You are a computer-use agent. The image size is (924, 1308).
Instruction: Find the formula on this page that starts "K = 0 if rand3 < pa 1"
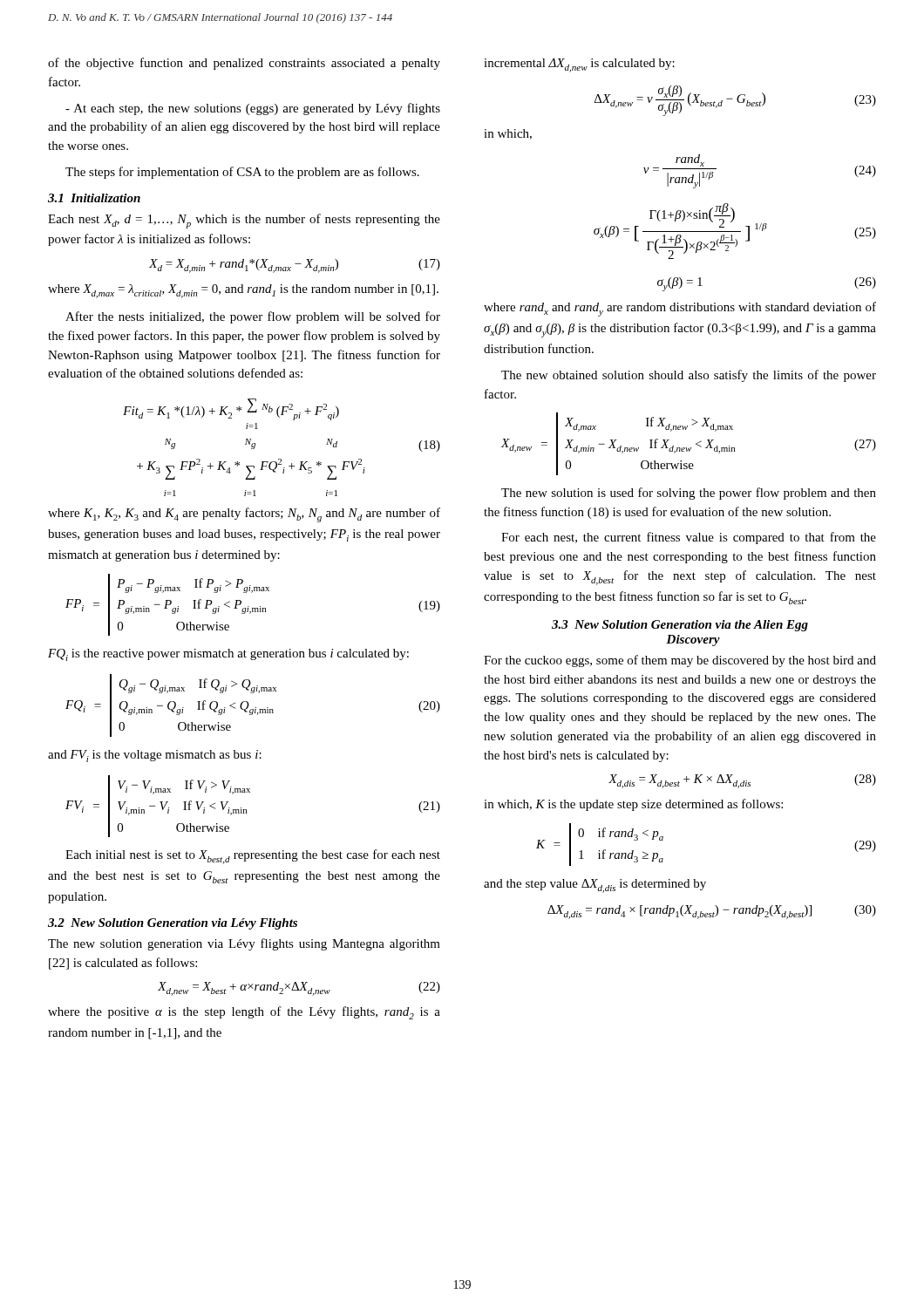(x=599, y=851)
